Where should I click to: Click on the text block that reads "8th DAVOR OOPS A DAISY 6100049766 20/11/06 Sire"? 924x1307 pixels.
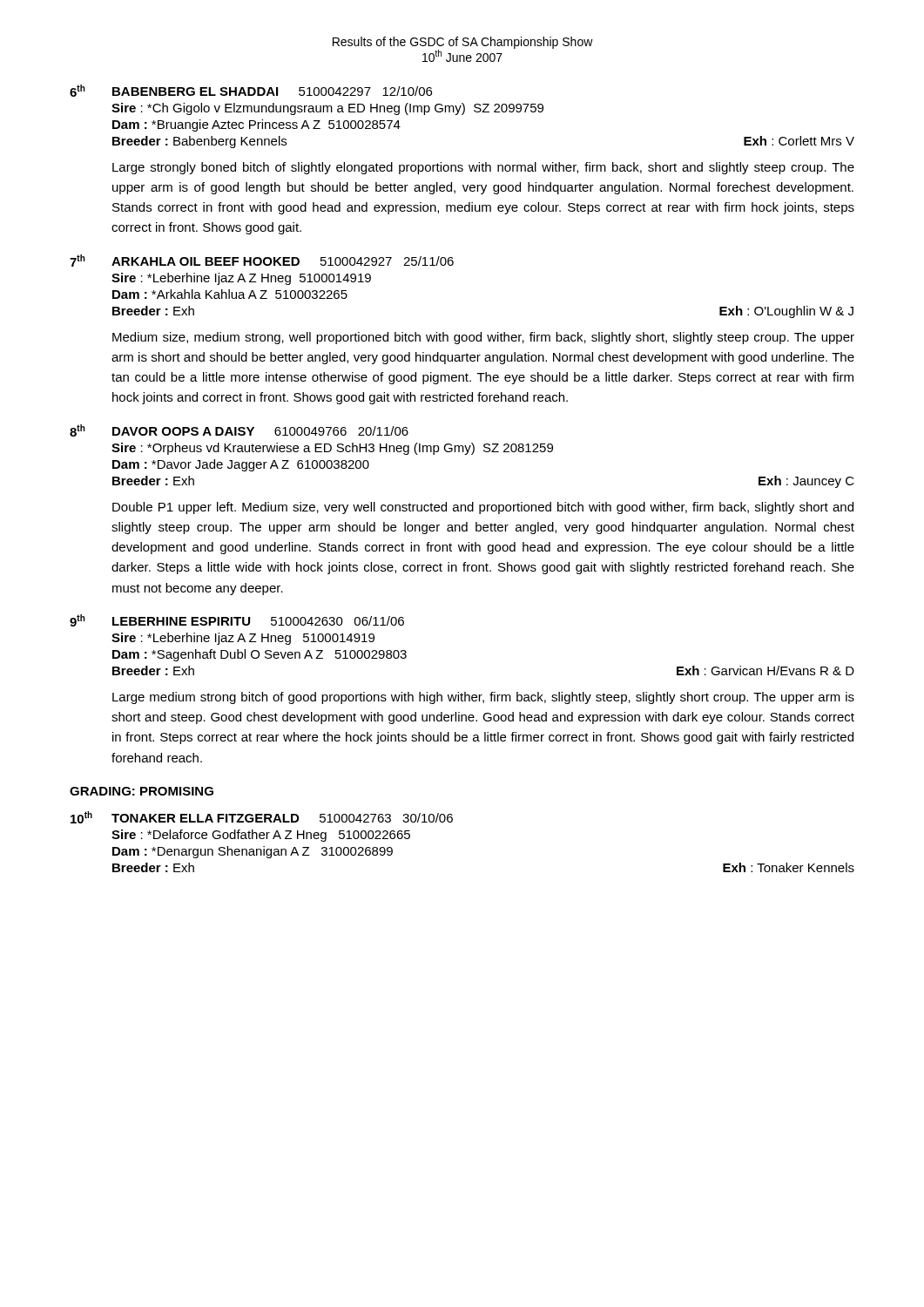point(462,510)
